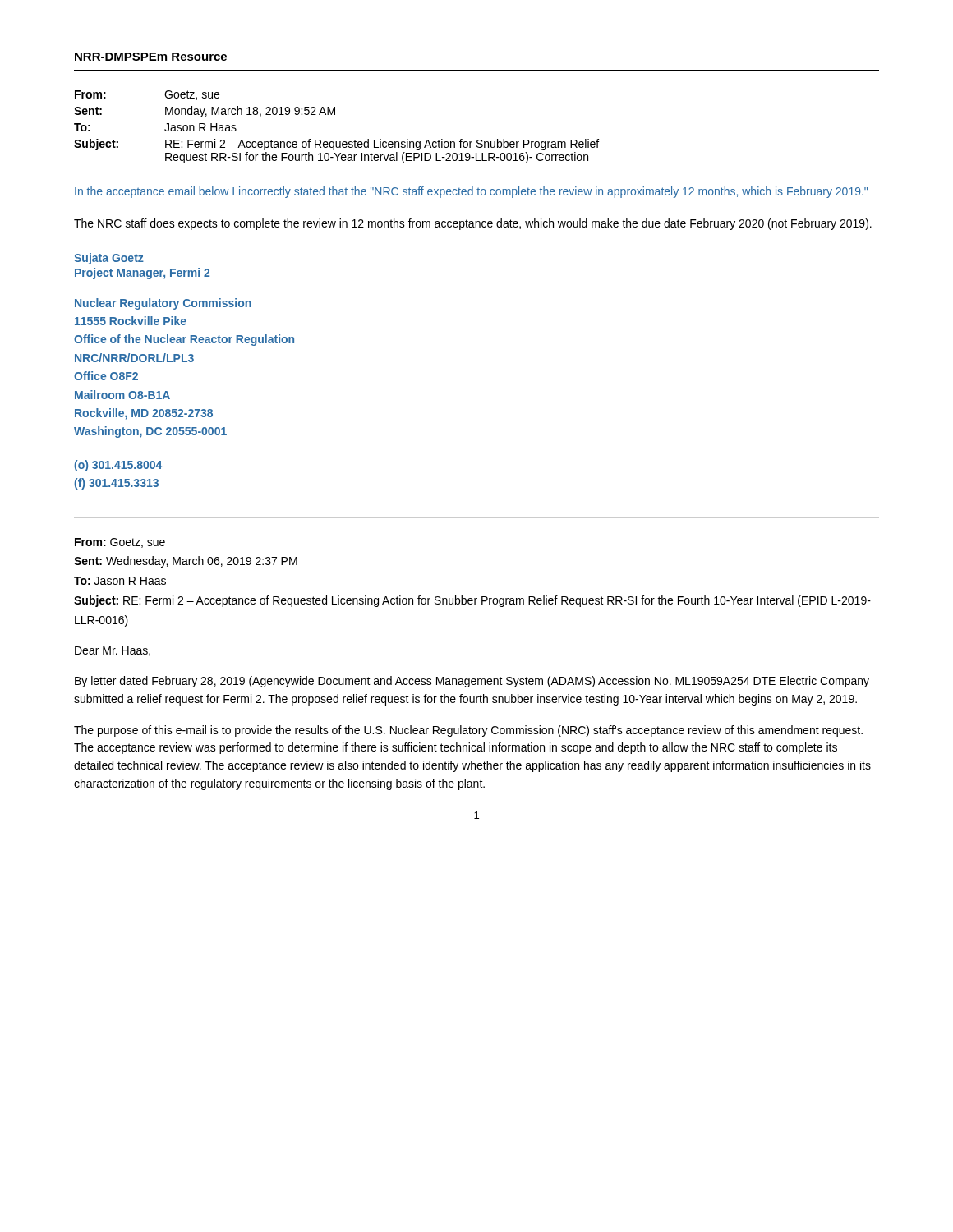Find the text block containing "Dear Mr. Haas, By letter"
The image size is (953, 1232).
(476, 717)
